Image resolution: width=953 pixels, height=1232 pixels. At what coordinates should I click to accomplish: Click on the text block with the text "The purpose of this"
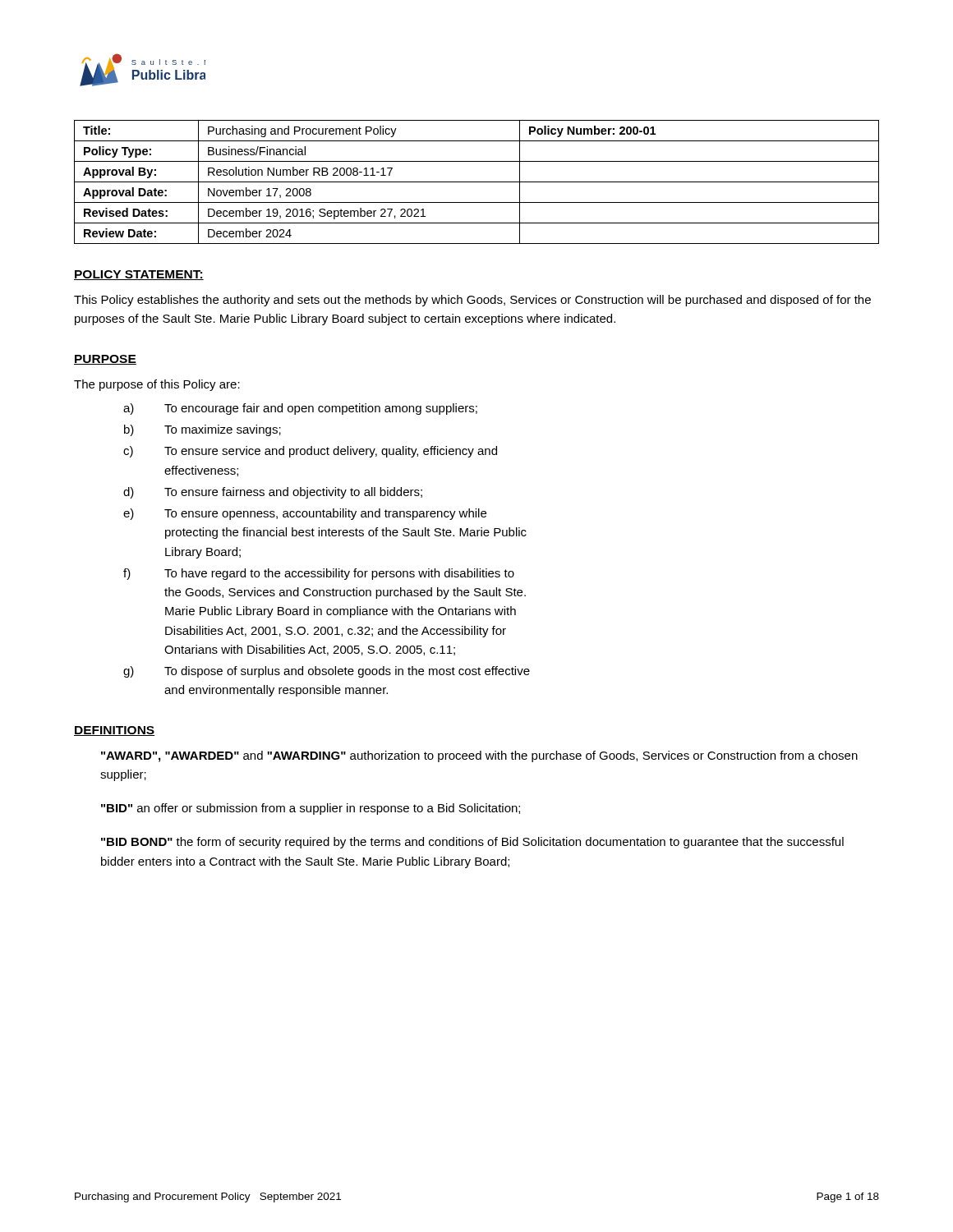[157, 384]
